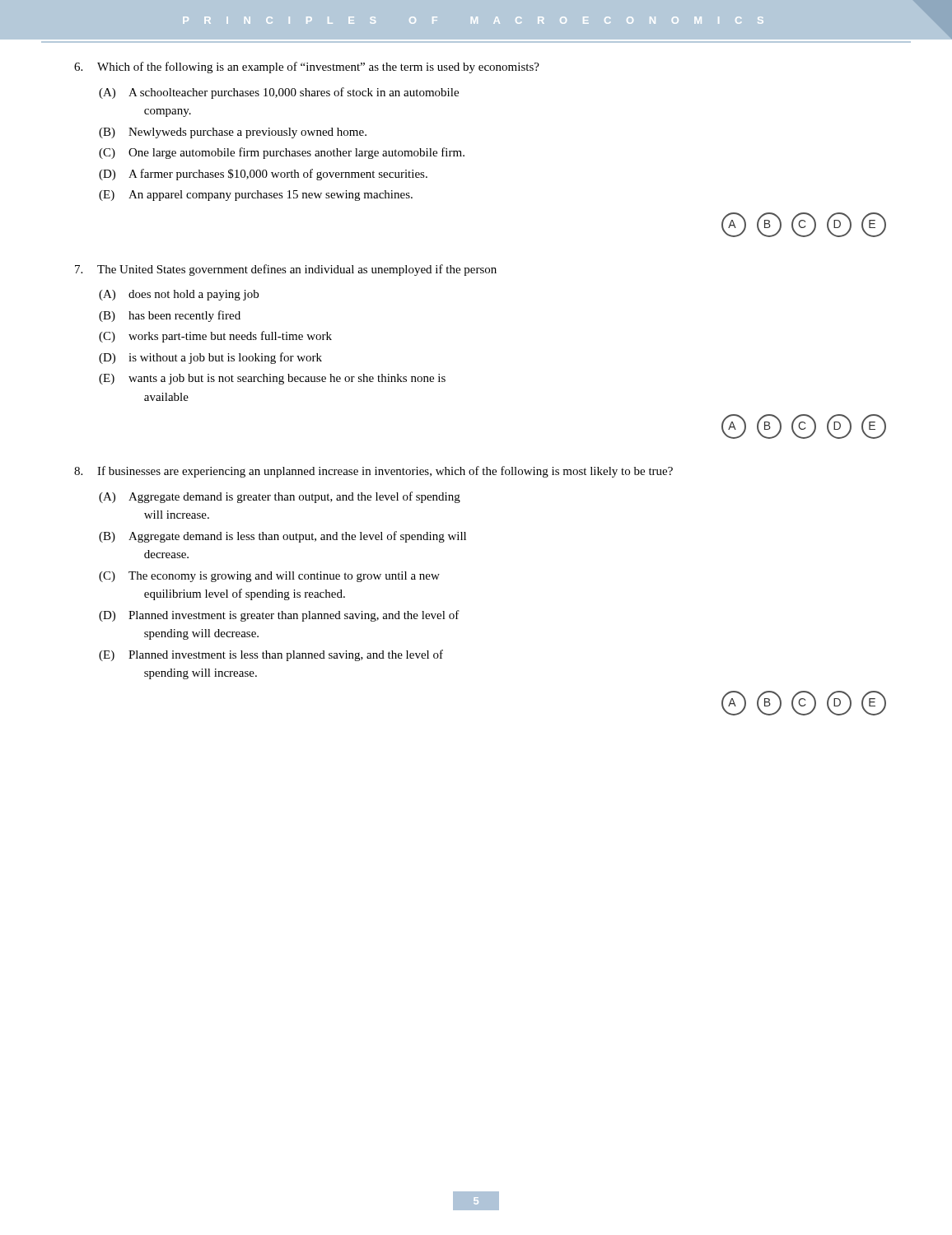Select the list item with the text "7. The United States government defines an"

point(286,270)
